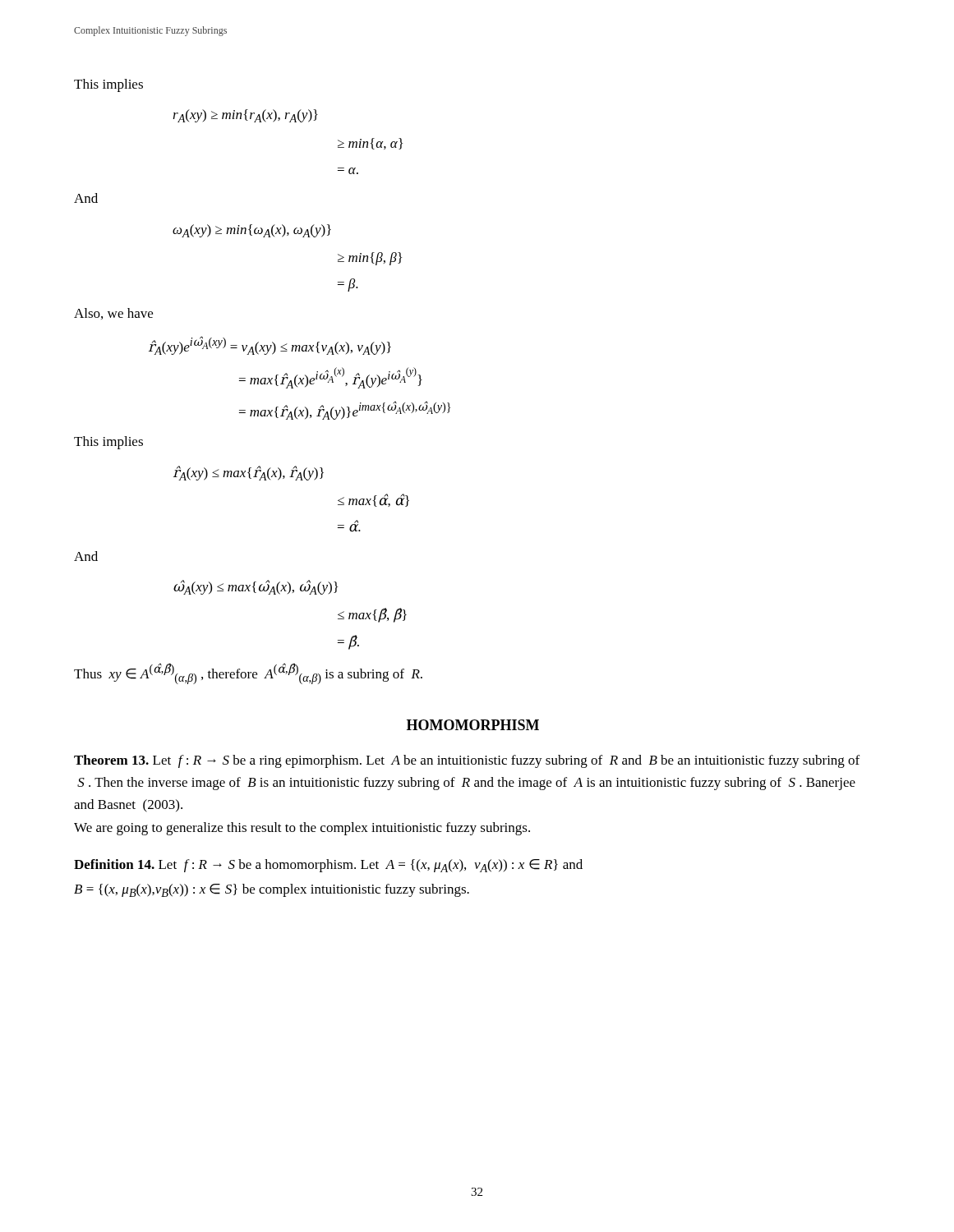Click on the text block containing "Theorem 13. Let f : R →"

[x=467, y=794]
